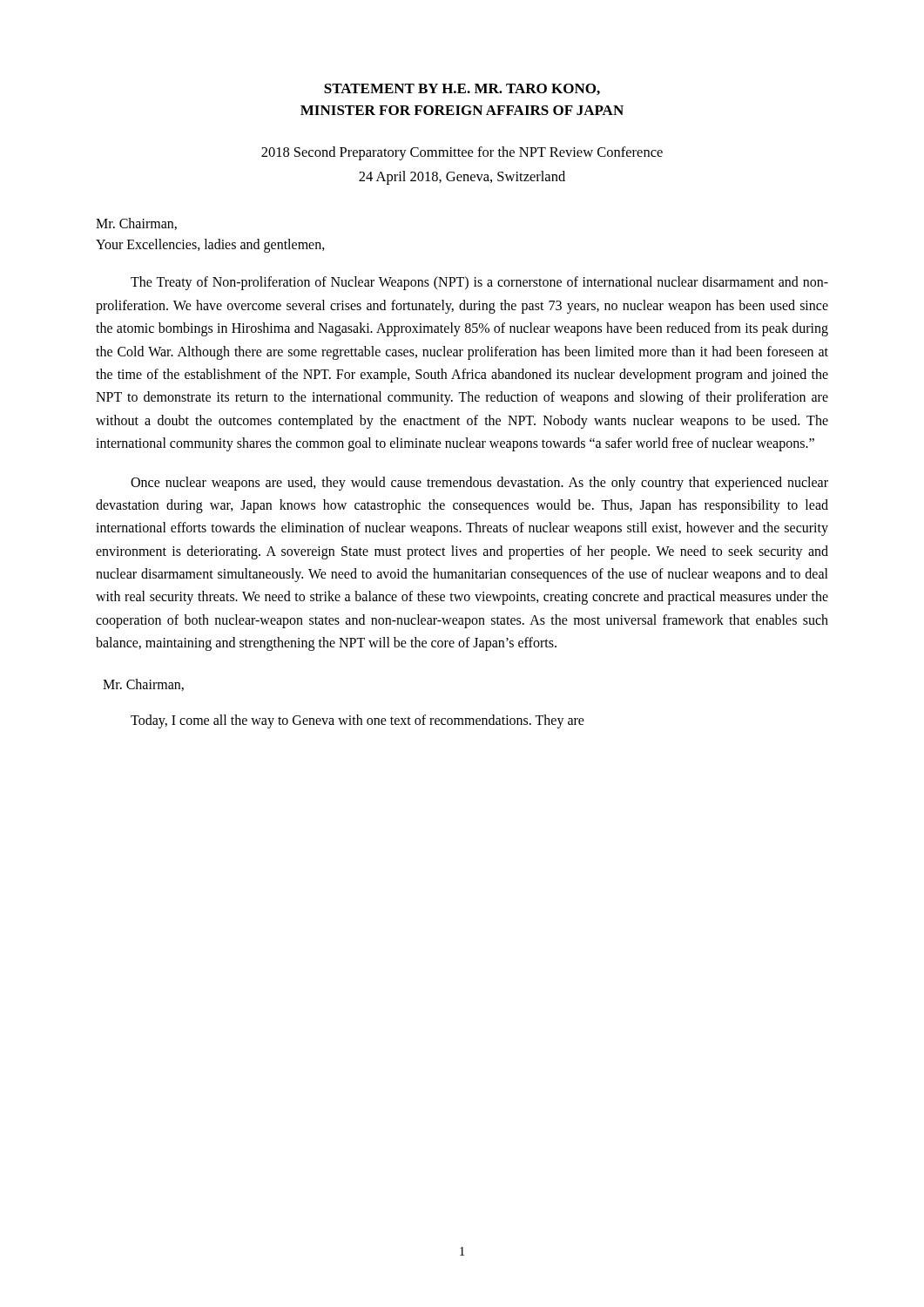Viewport: 924px width, 1307px height.
Task: Click on the text block containing "The Treaty of Non-proliferation of Nuclear Weapons (NPT)"
Action: point(462,363)
